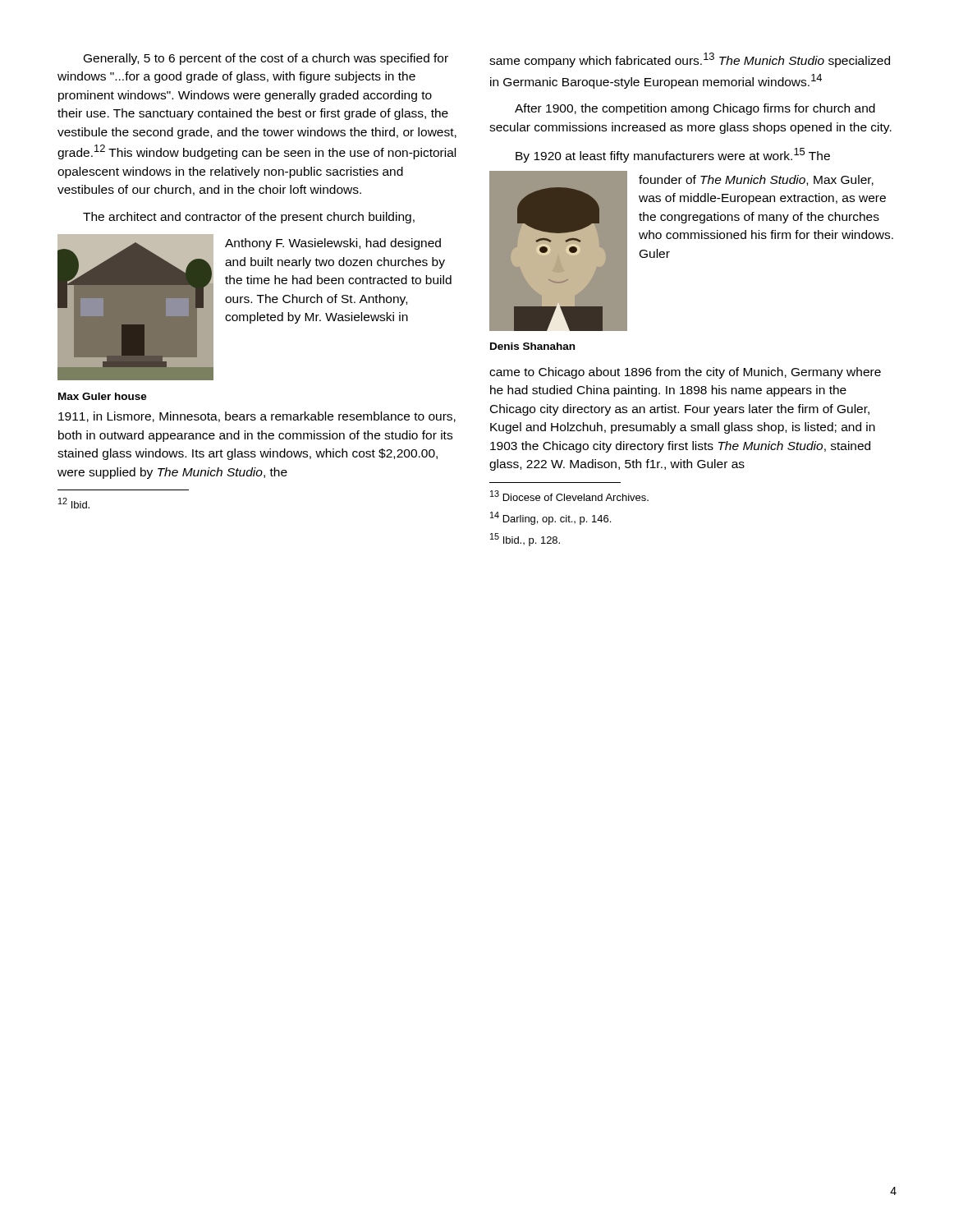954x1232 pixels.
Task: Locate the block of text that opens with "By 1920 at least fifty"
Action: (693, 250)
